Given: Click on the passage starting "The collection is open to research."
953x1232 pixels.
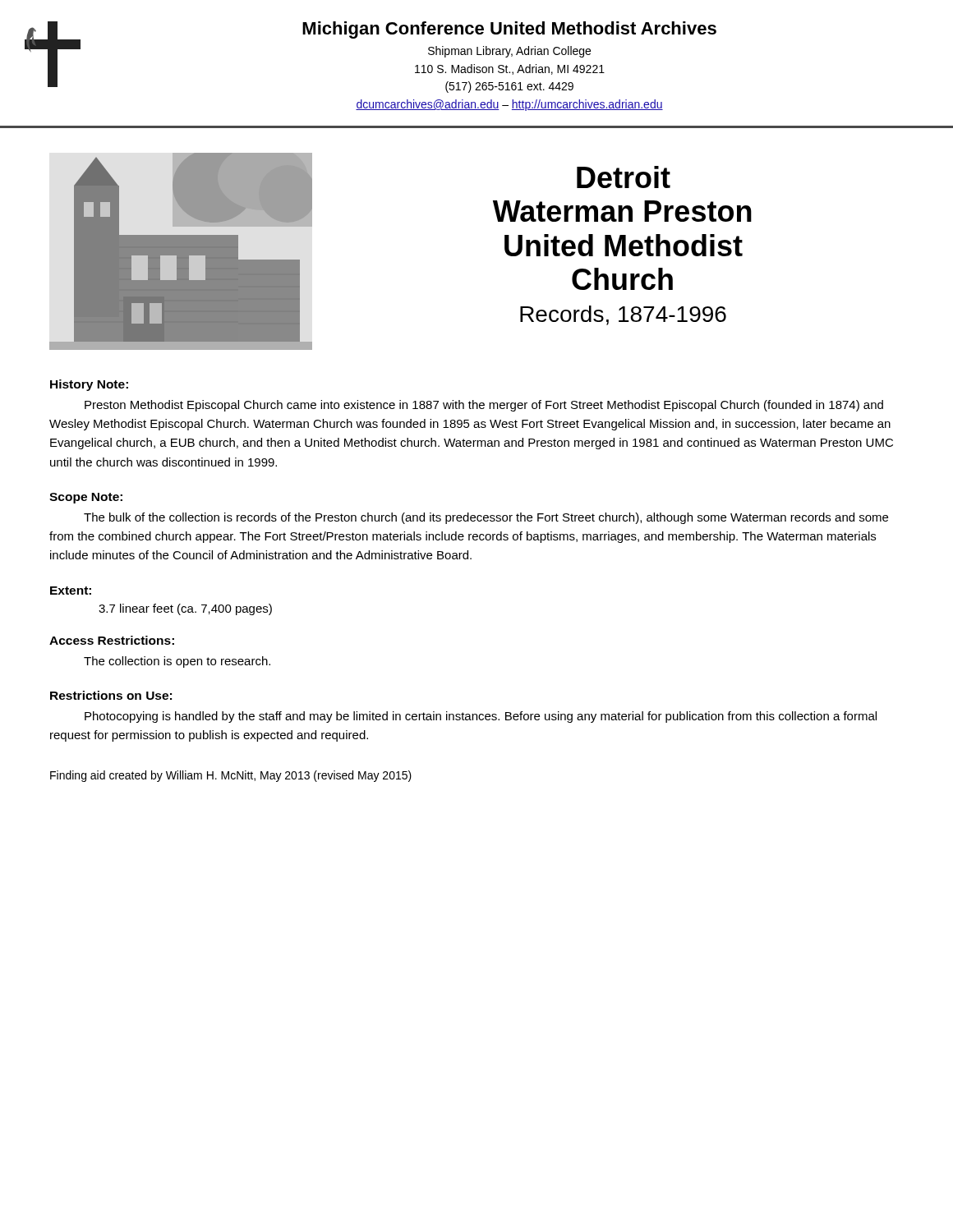Looking at the screenshot, I should coord(178,660).
